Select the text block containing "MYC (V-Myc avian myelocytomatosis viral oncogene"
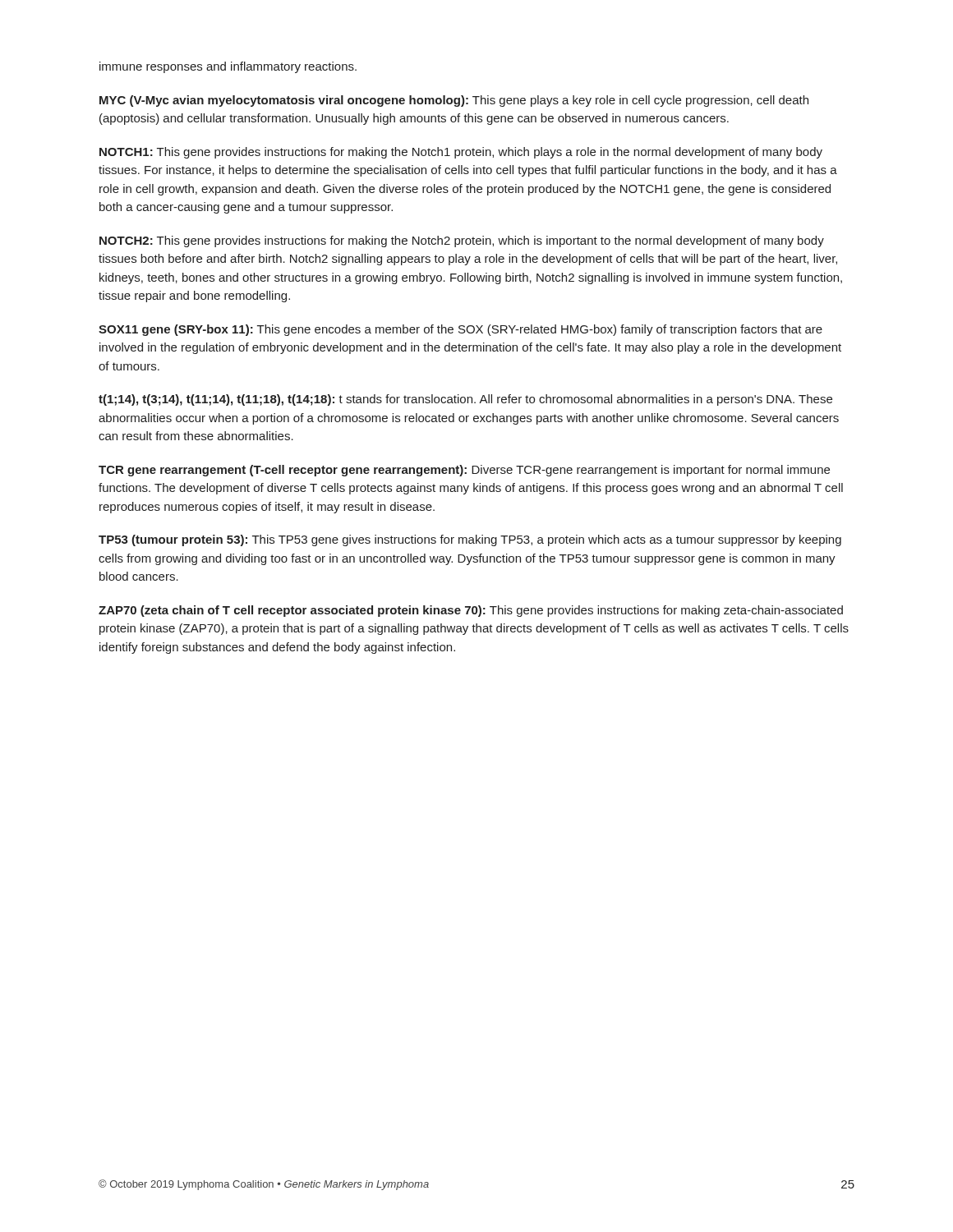Viewport: 953px width, 1232px height. pyautogui.click(x=454, y=109)
